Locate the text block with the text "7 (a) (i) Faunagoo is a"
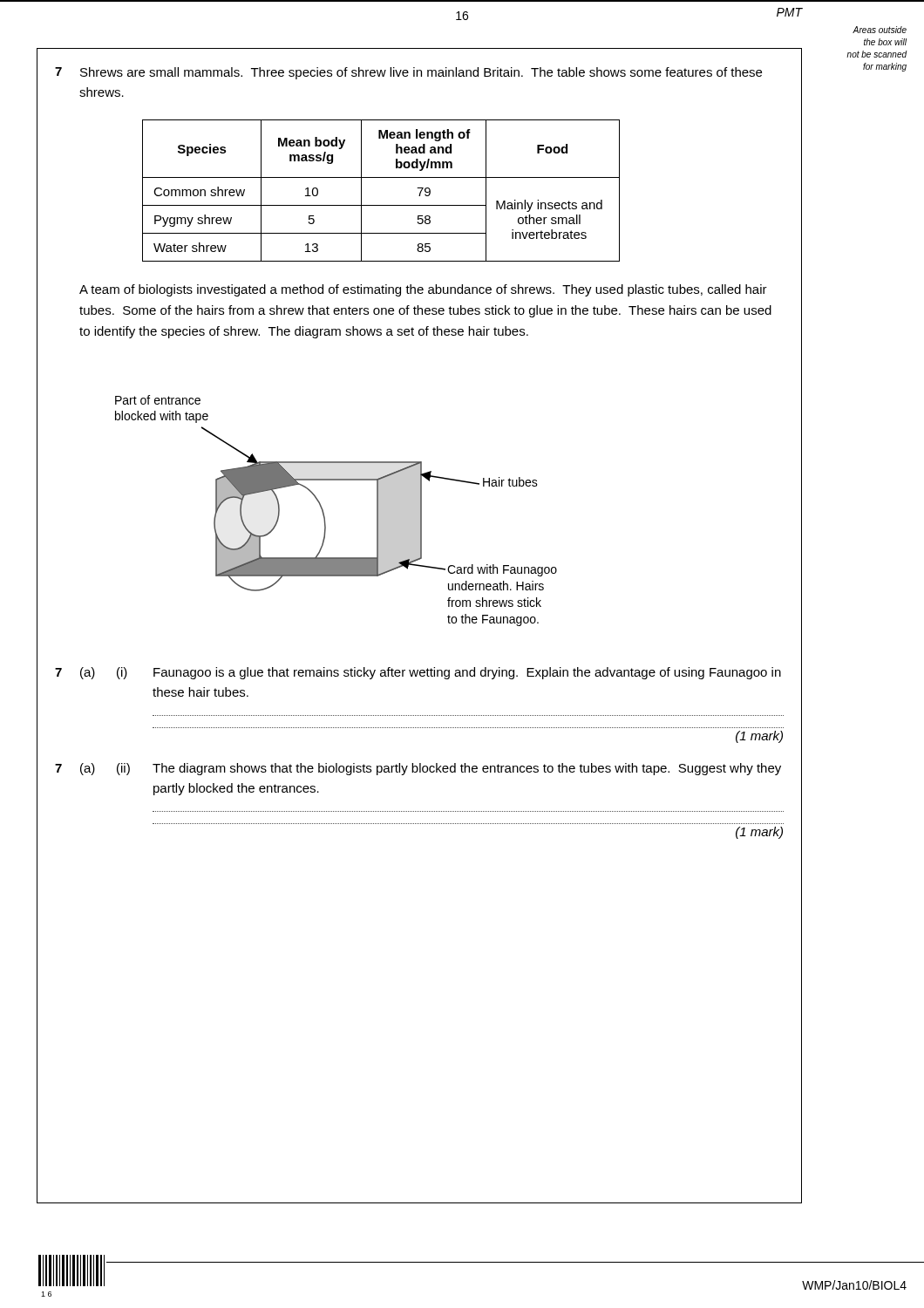924x1308 pixels. (x=419, y=682)
